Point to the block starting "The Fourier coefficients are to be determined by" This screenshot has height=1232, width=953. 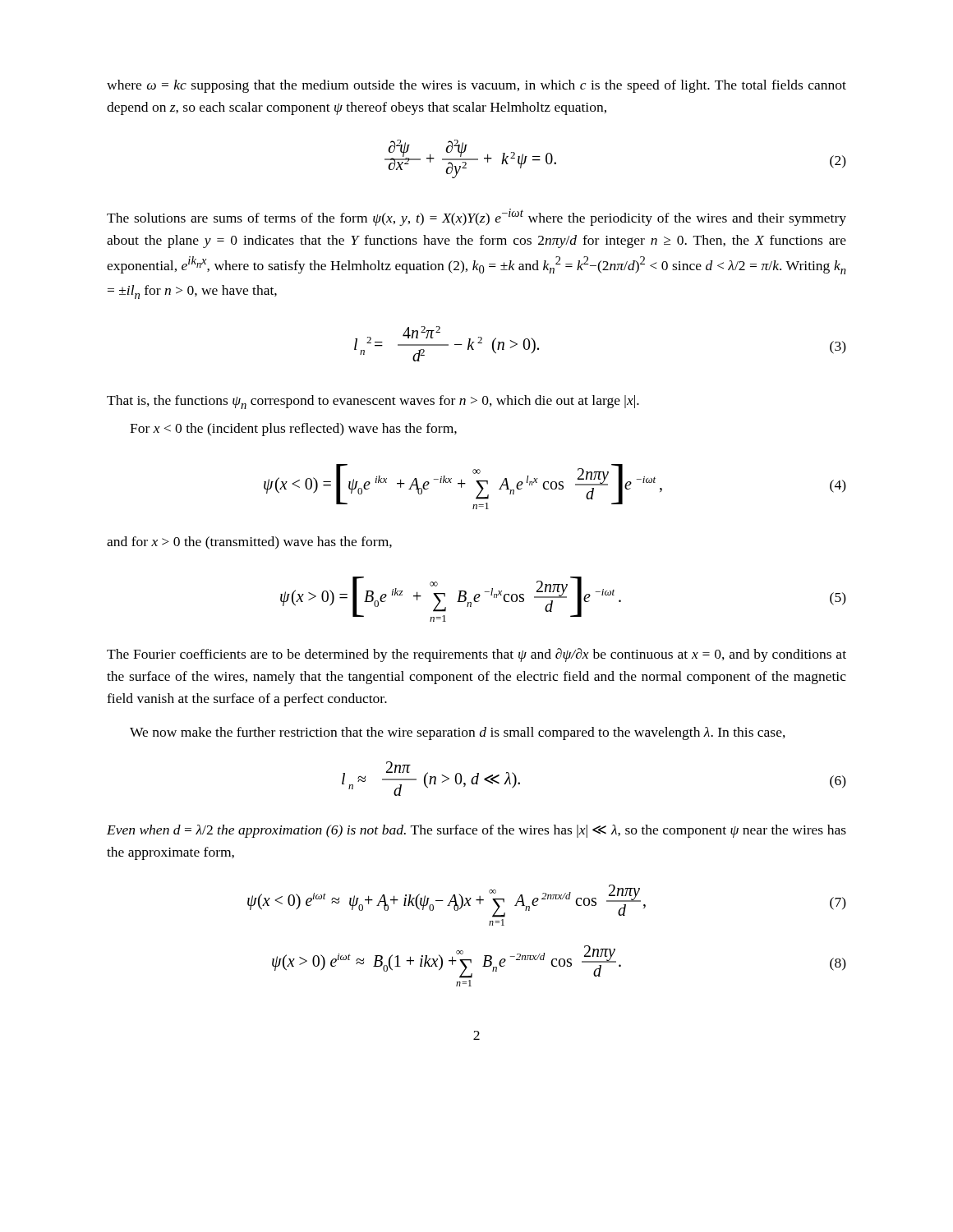point(476,676)
